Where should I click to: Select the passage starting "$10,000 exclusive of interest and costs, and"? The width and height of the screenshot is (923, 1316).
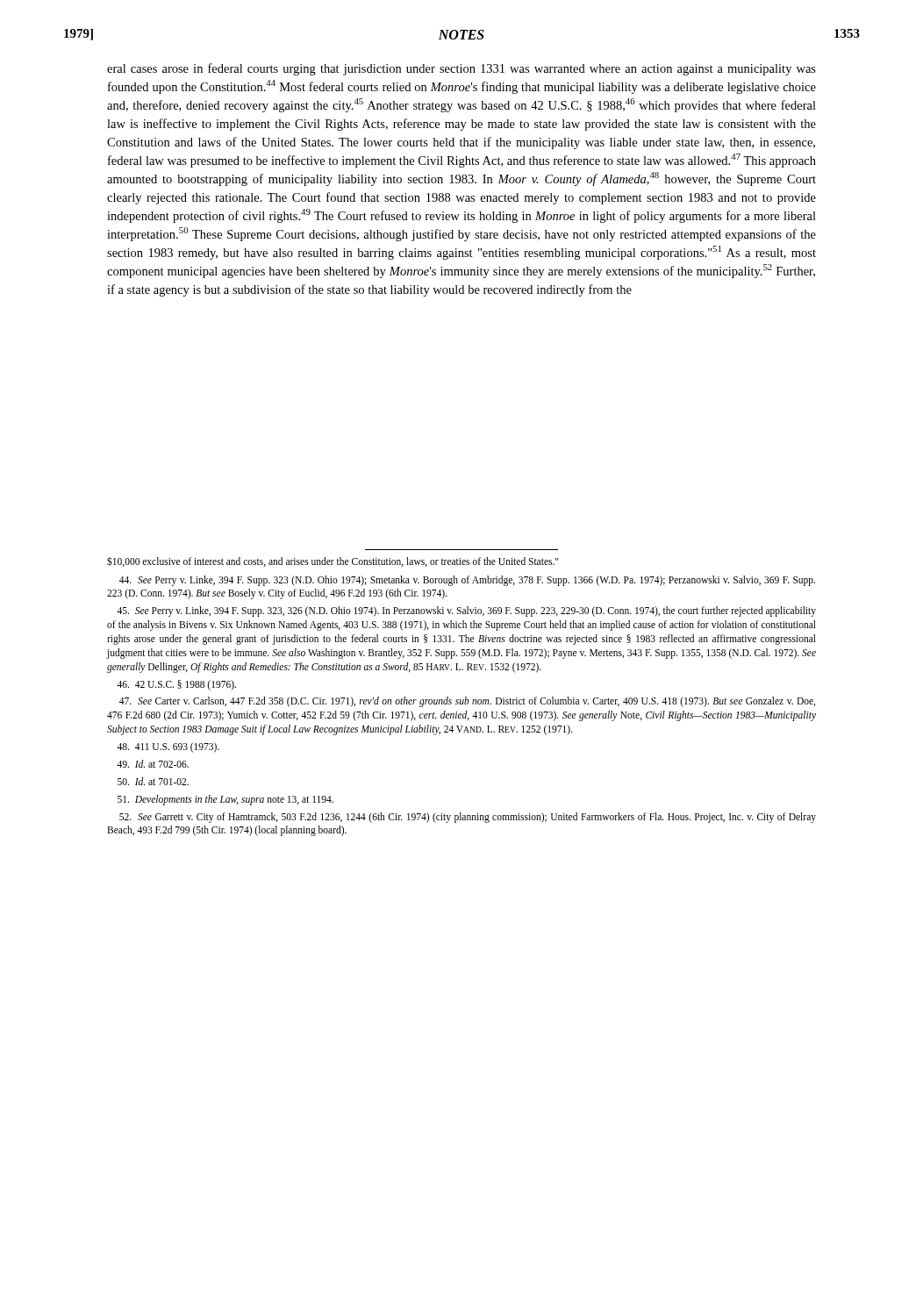(x=462, y=694)
